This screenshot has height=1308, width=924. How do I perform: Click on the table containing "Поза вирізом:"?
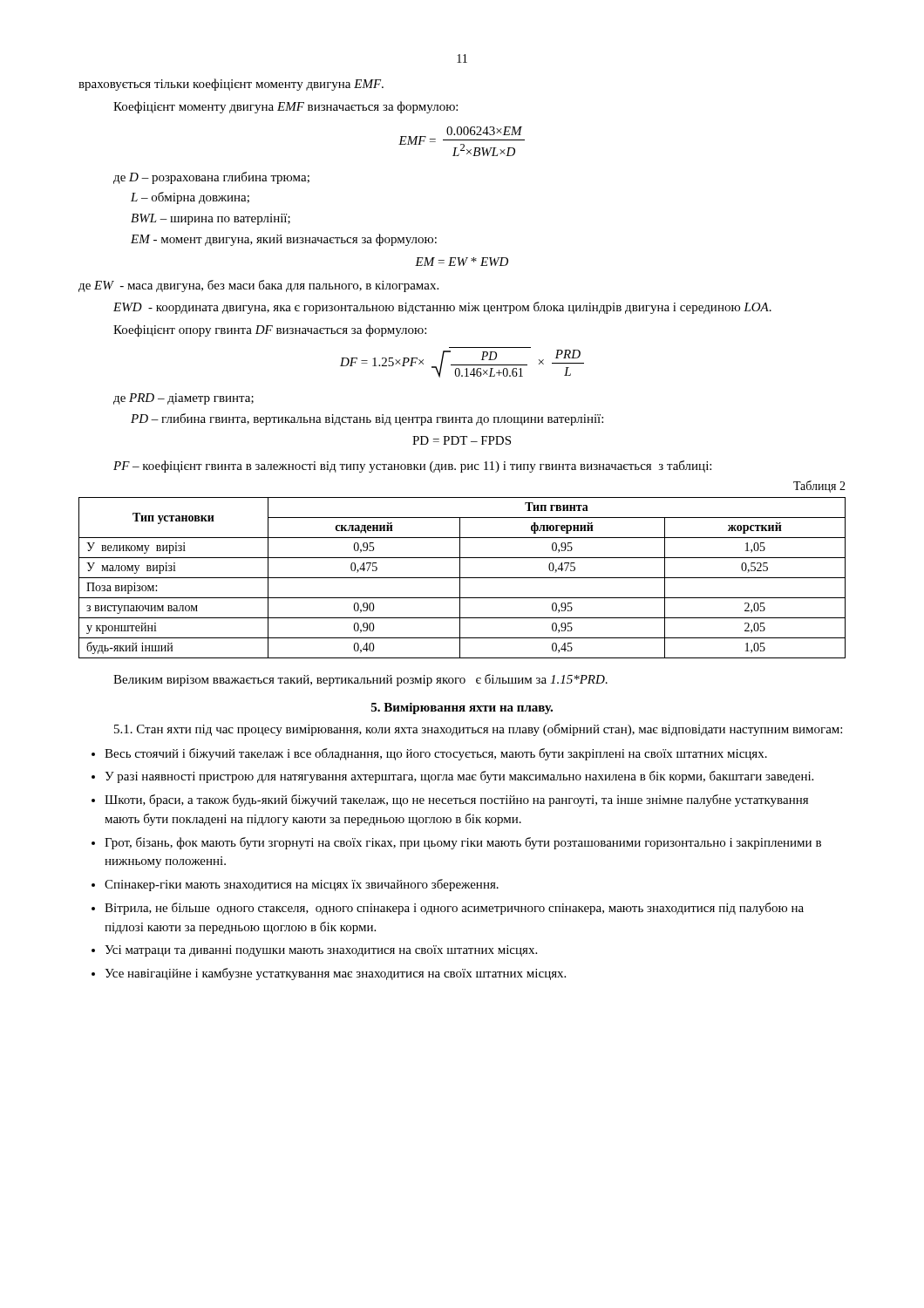tap(462, 578)
